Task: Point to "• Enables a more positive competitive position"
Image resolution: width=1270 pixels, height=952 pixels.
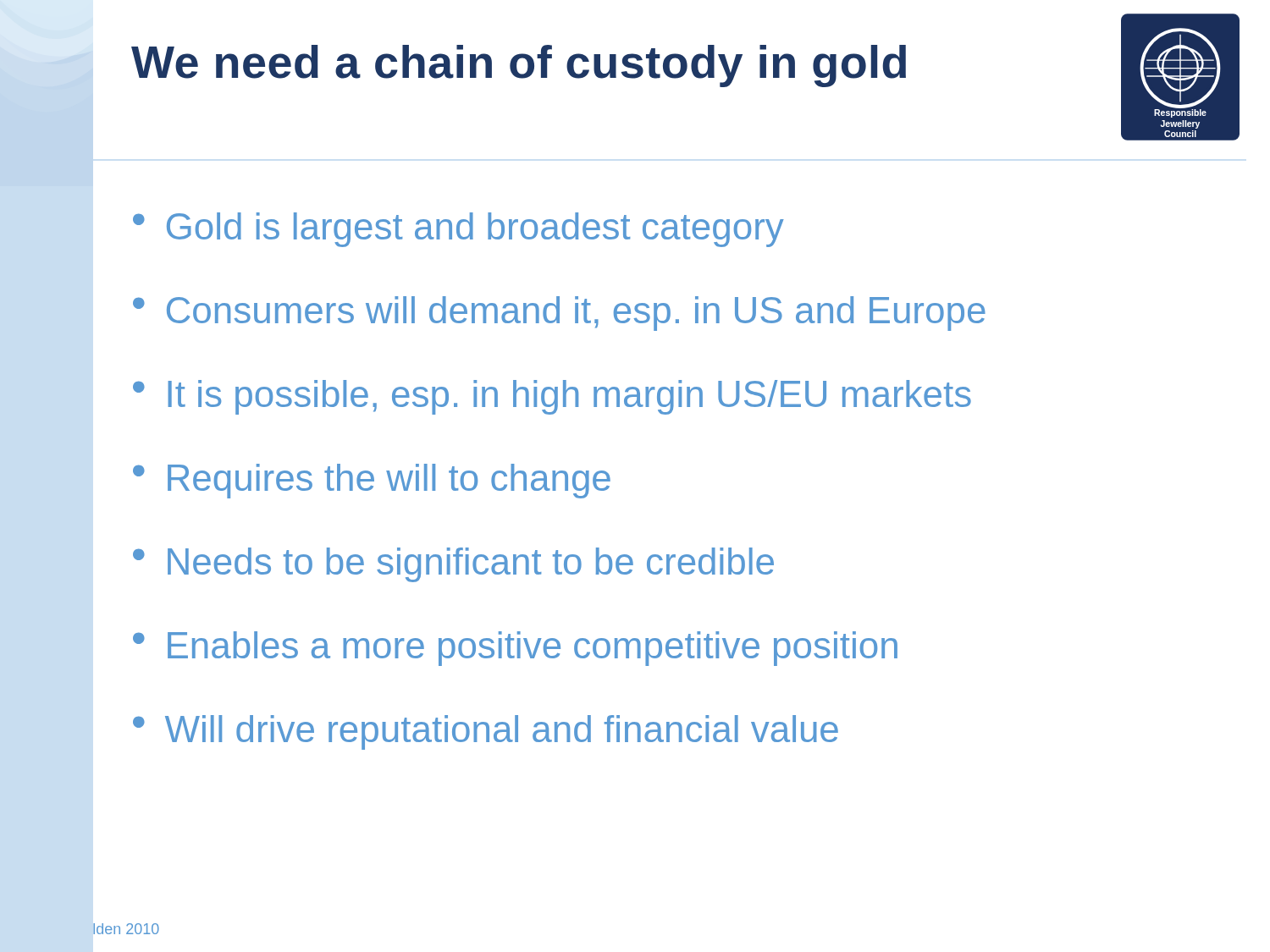Action: click(x=515, y=645)
